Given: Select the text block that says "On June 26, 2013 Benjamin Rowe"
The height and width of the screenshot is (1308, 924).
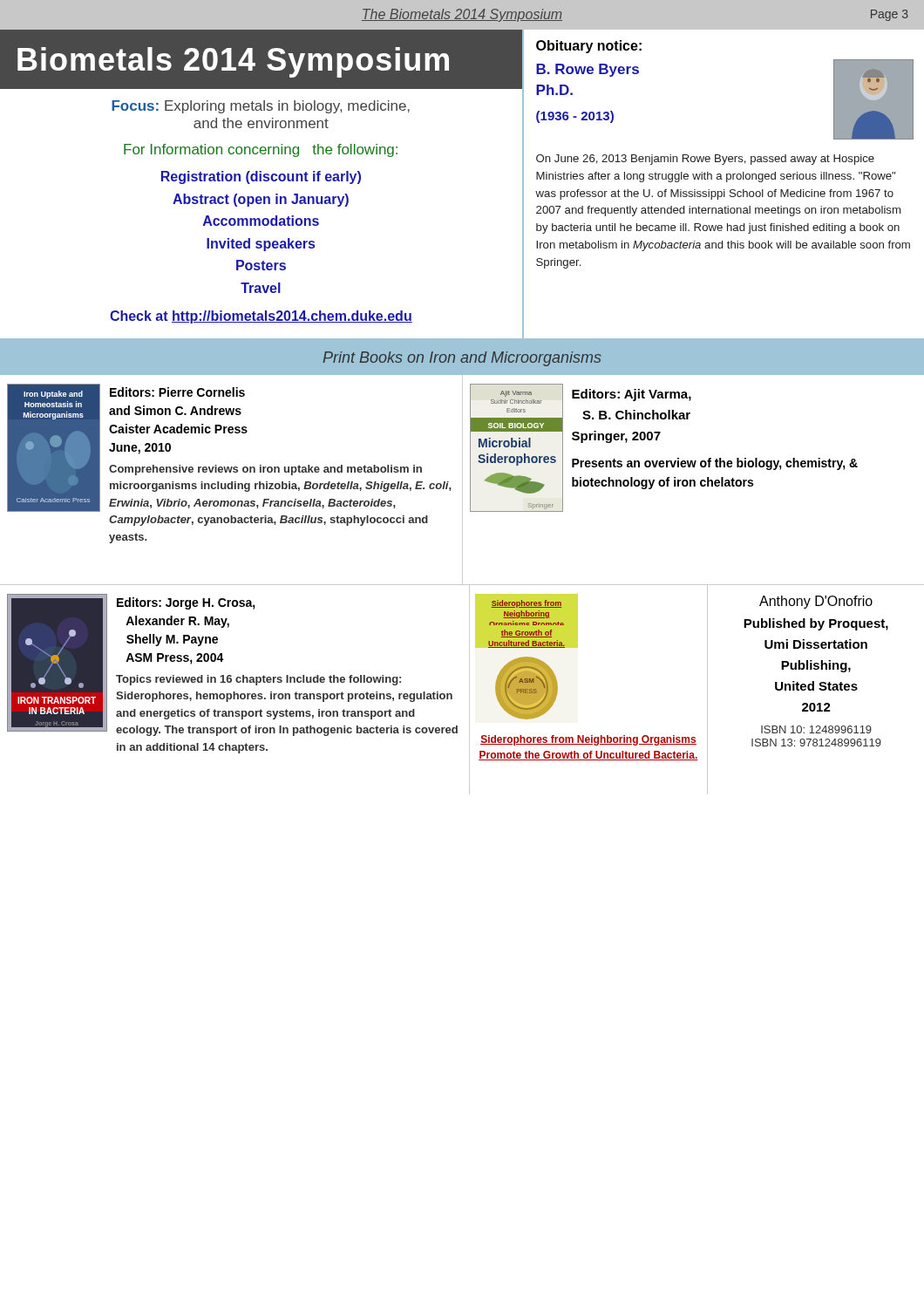Looking at the screenshot, I should 723,210.
